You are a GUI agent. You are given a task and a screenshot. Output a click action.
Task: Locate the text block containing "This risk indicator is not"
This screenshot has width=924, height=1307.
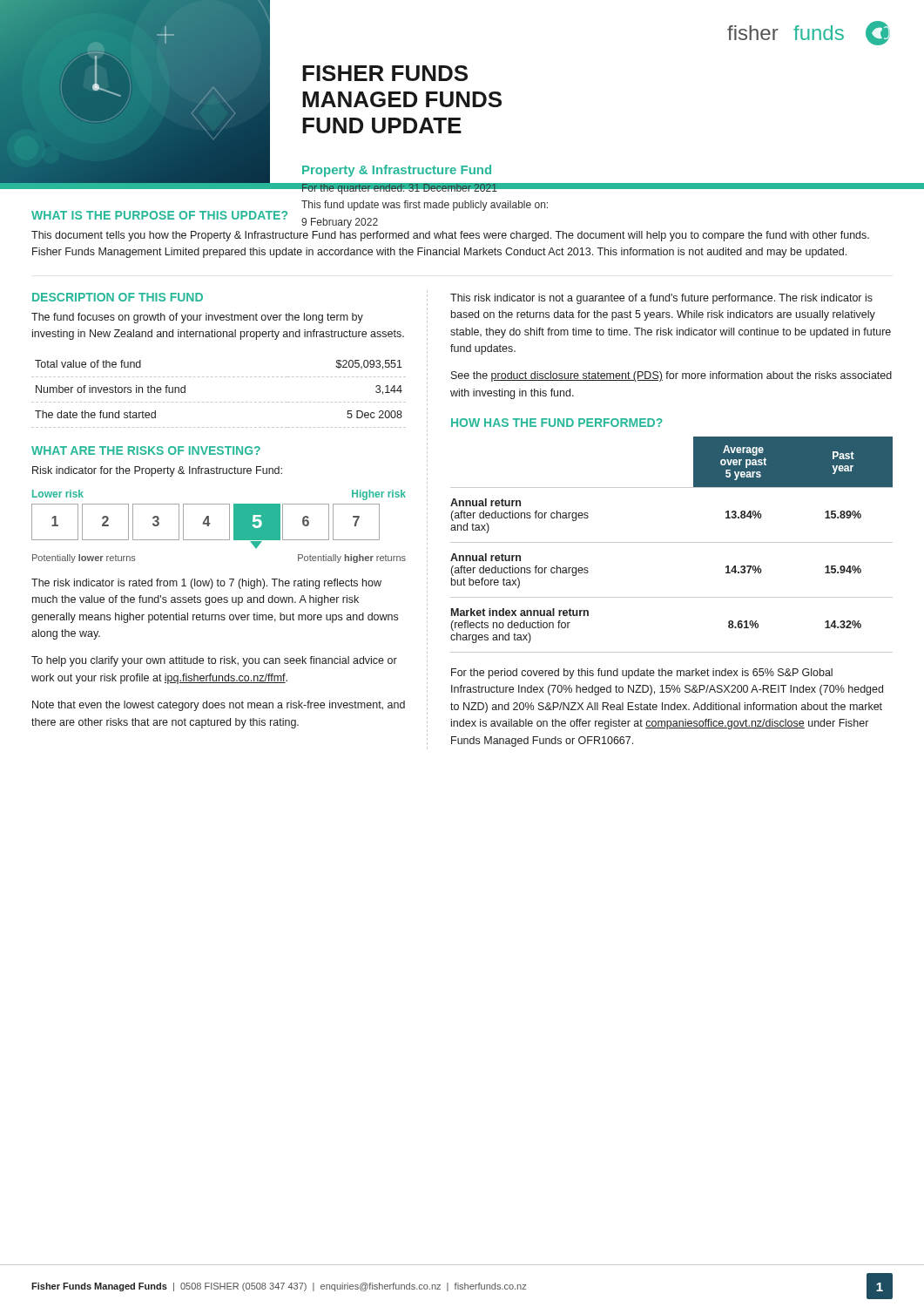coord(671,323)
